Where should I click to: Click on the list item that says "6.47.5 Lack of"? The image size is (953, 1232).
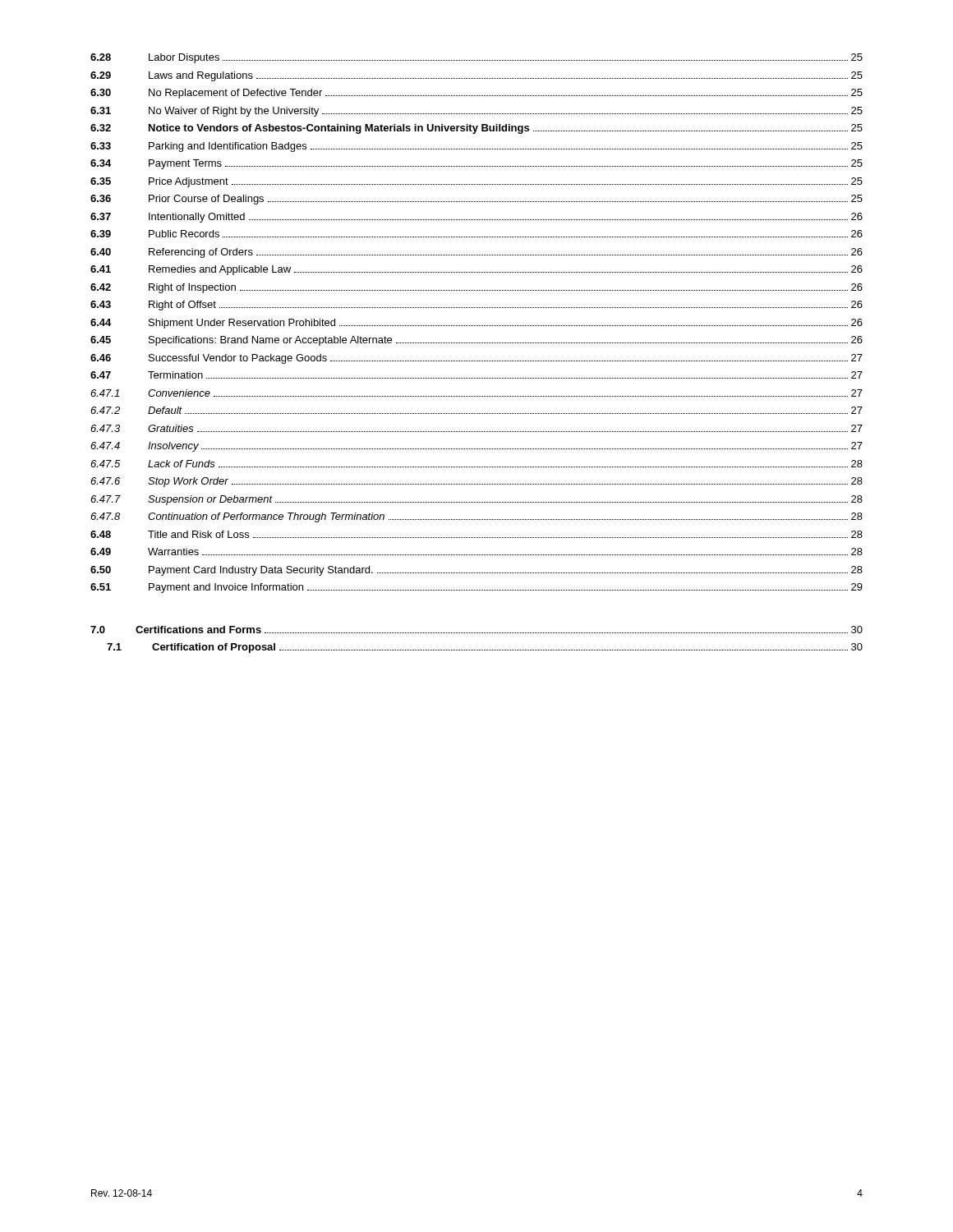[x=476, y=463]
